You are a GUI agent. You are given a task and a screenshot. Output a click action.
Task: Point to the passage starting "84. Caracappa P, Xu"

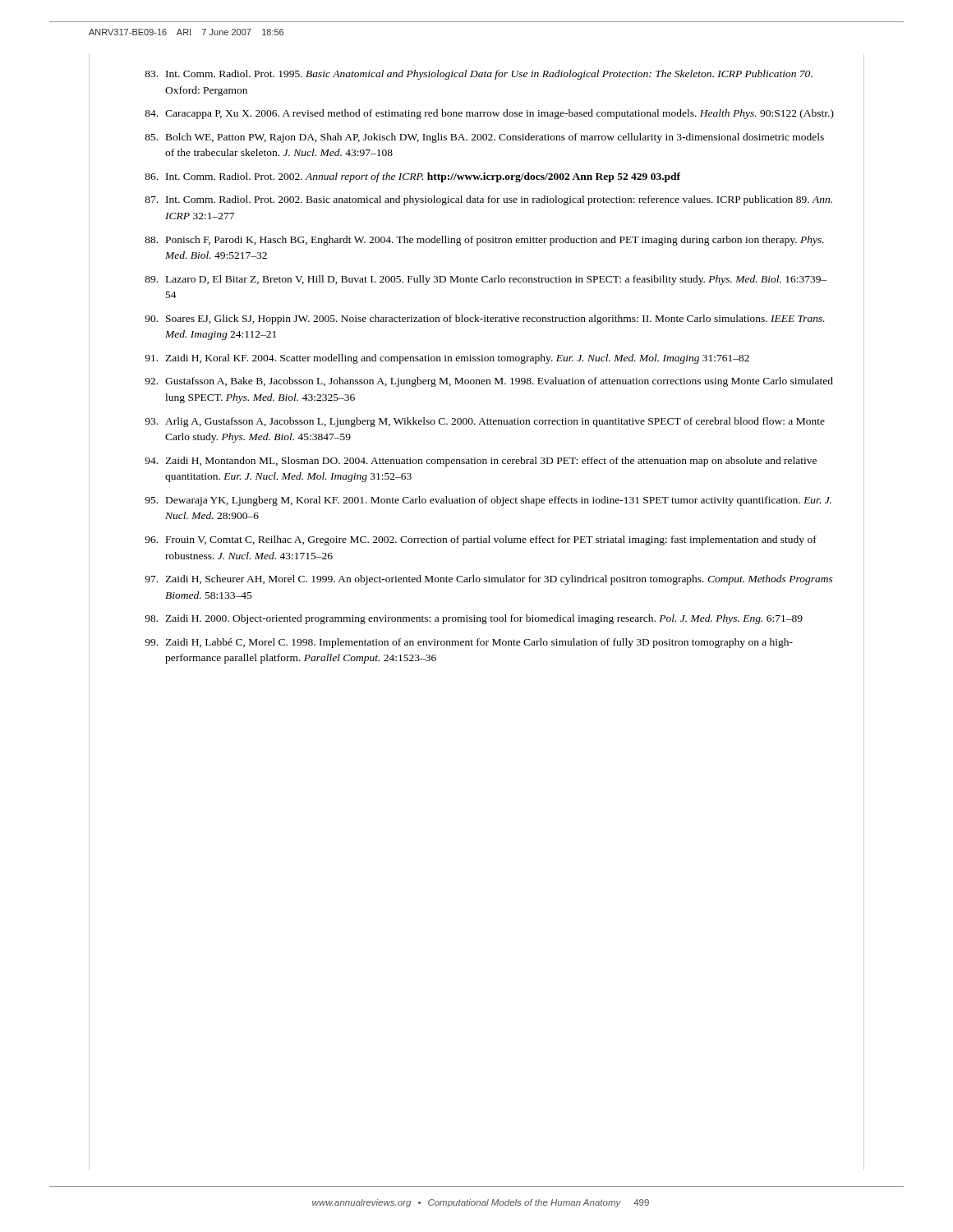click(481, 113)
